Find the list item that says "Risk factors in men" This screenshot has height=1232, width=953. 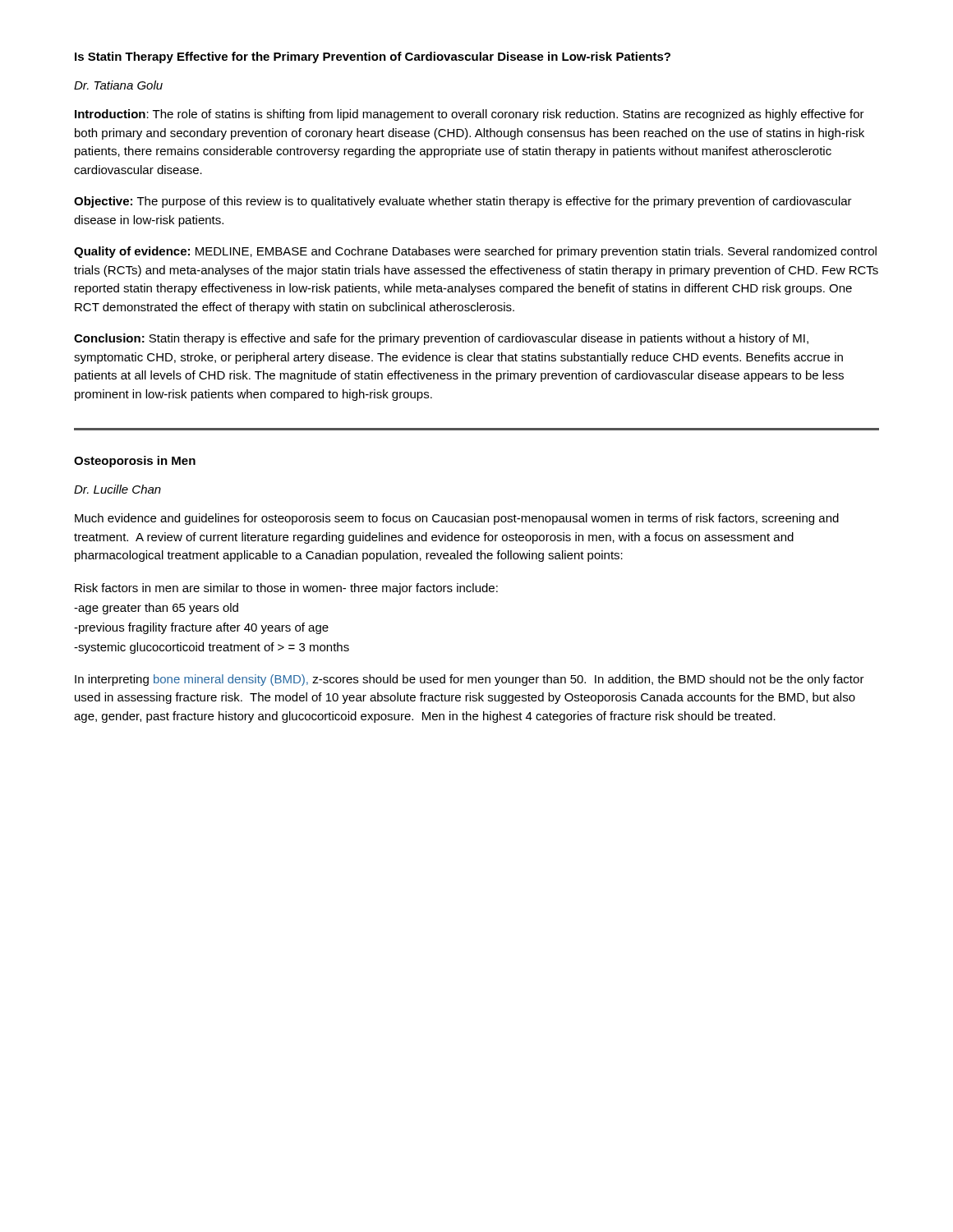coord(286,587)
